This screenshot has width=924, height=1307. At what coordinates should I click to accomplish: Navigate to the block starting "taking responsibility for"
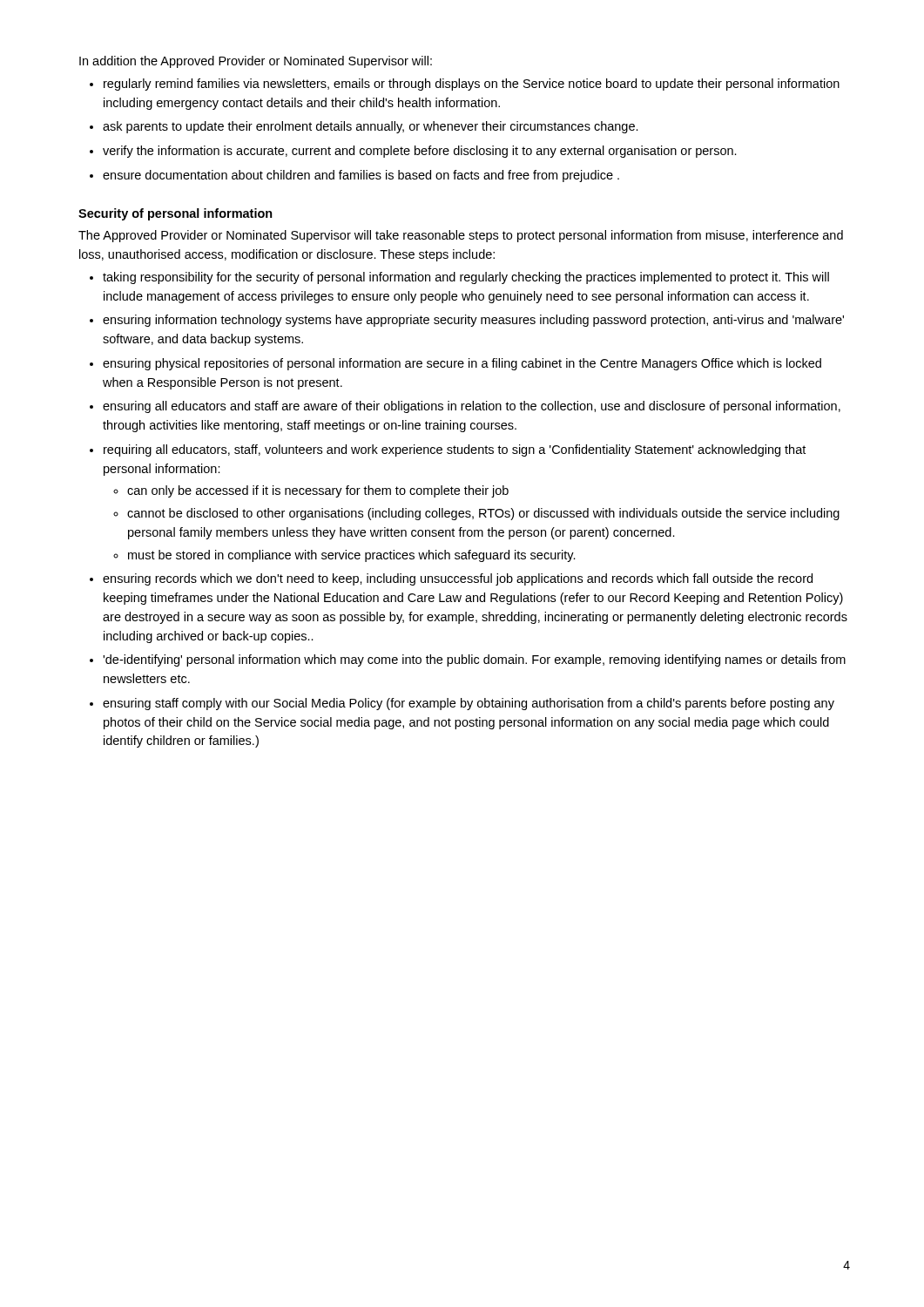[x=476, y=287]
